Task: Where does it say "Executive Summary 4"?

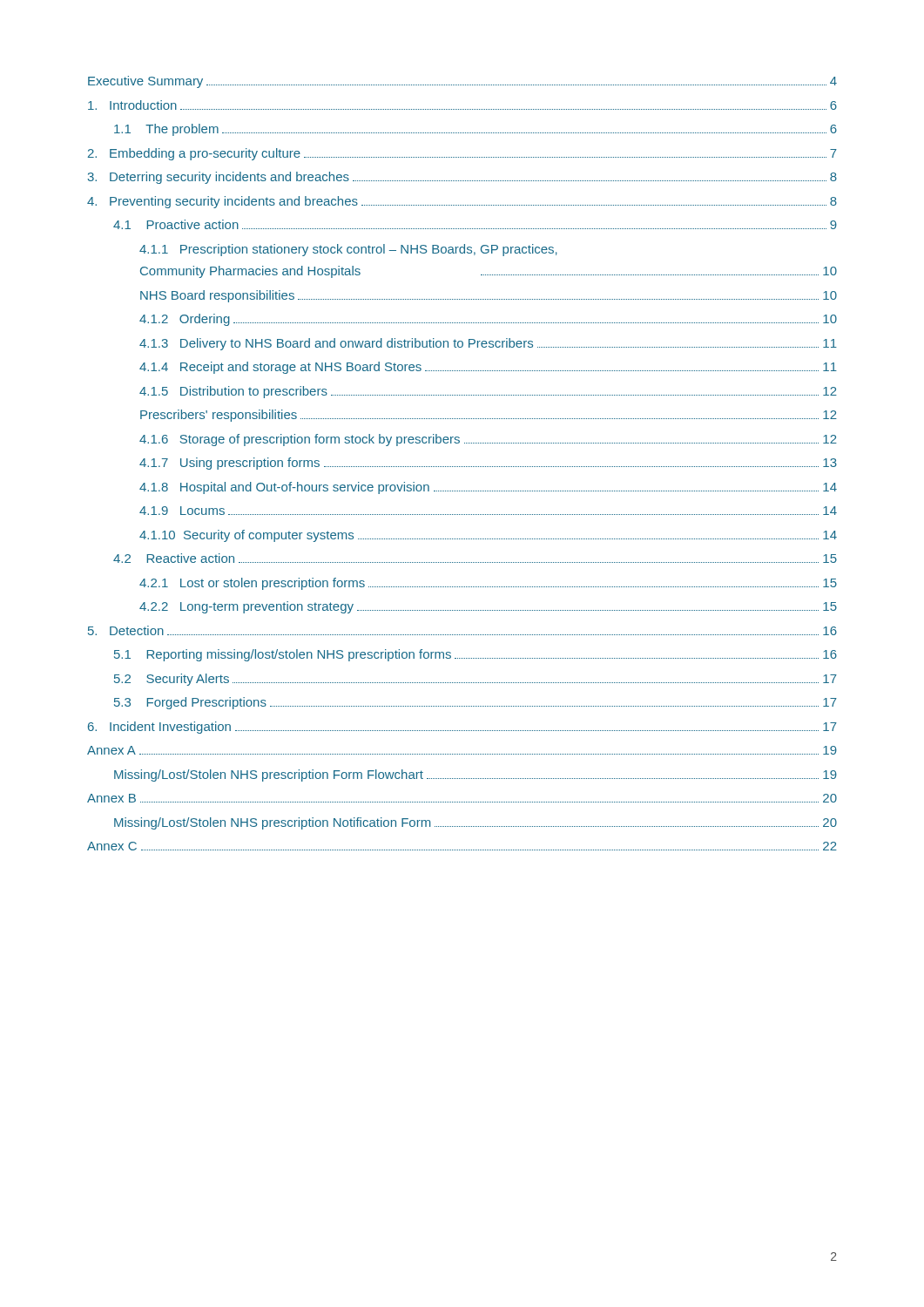Action: point(462,81)
